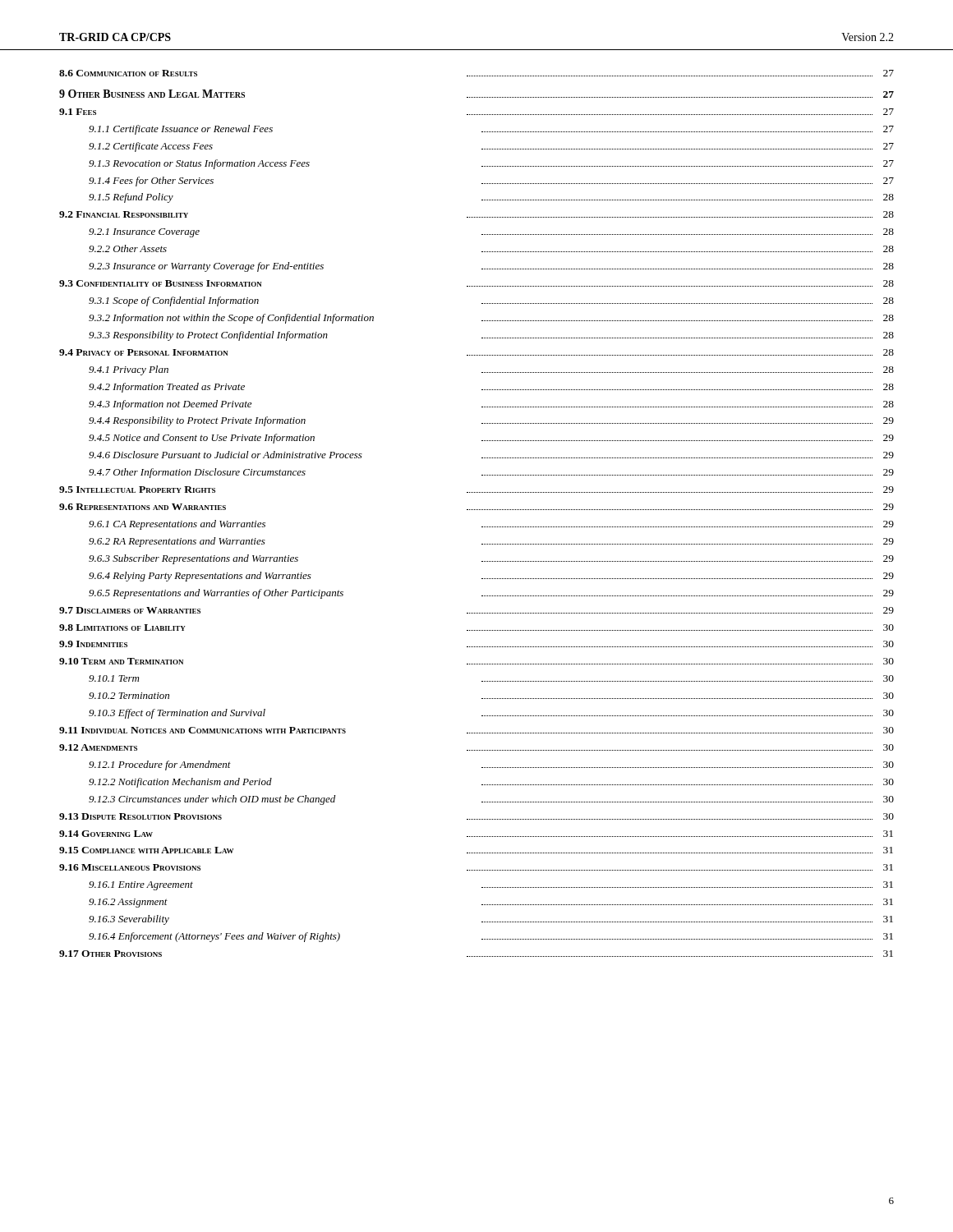The image size is (953, 1232).
Task: Select the text starting "9.10.3 Effect of Termination and"
Action: point(476,713)
